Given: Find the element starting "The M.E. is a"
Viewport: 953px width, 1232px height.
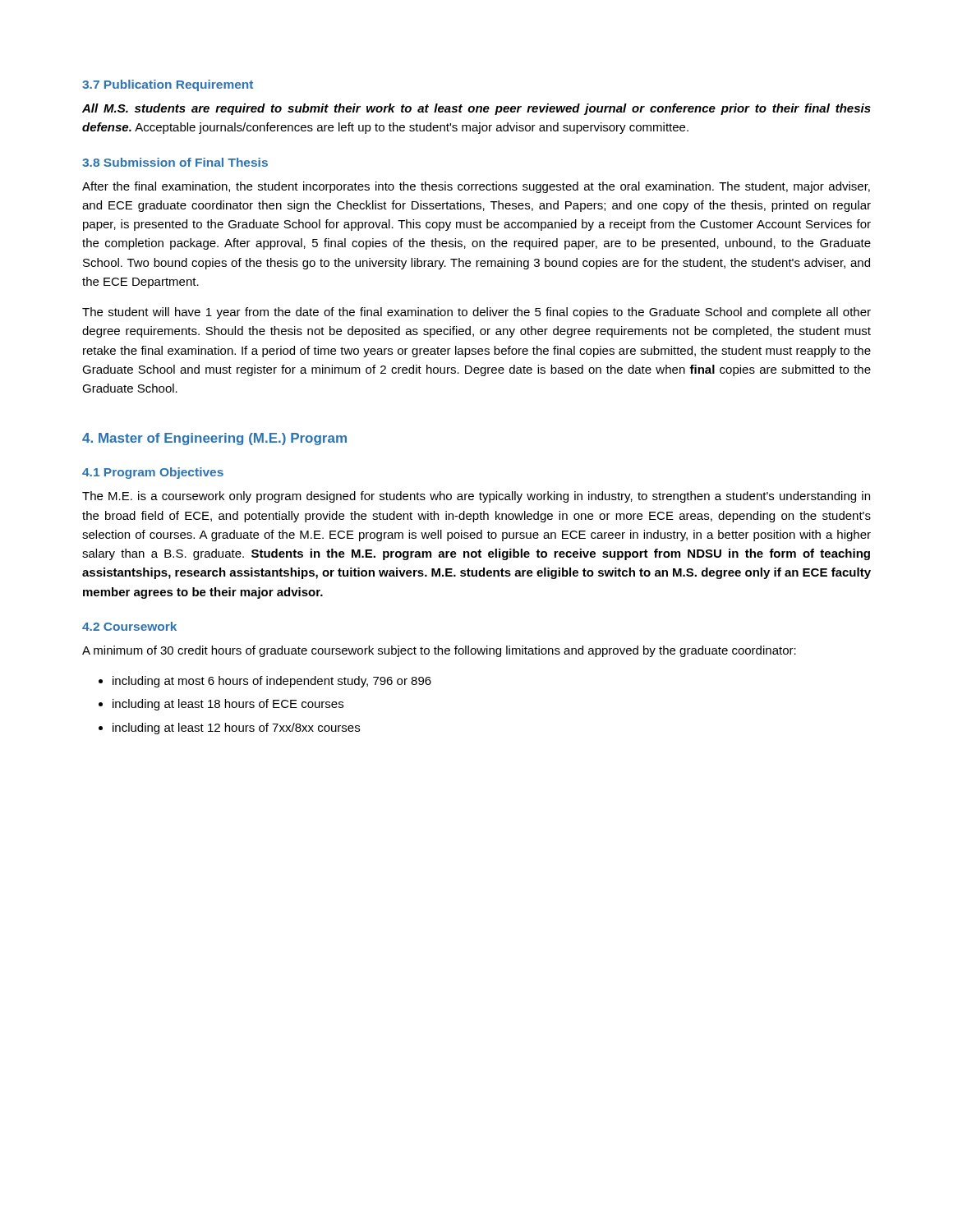Looking at the screenshot, I should [x=476, y=544].
